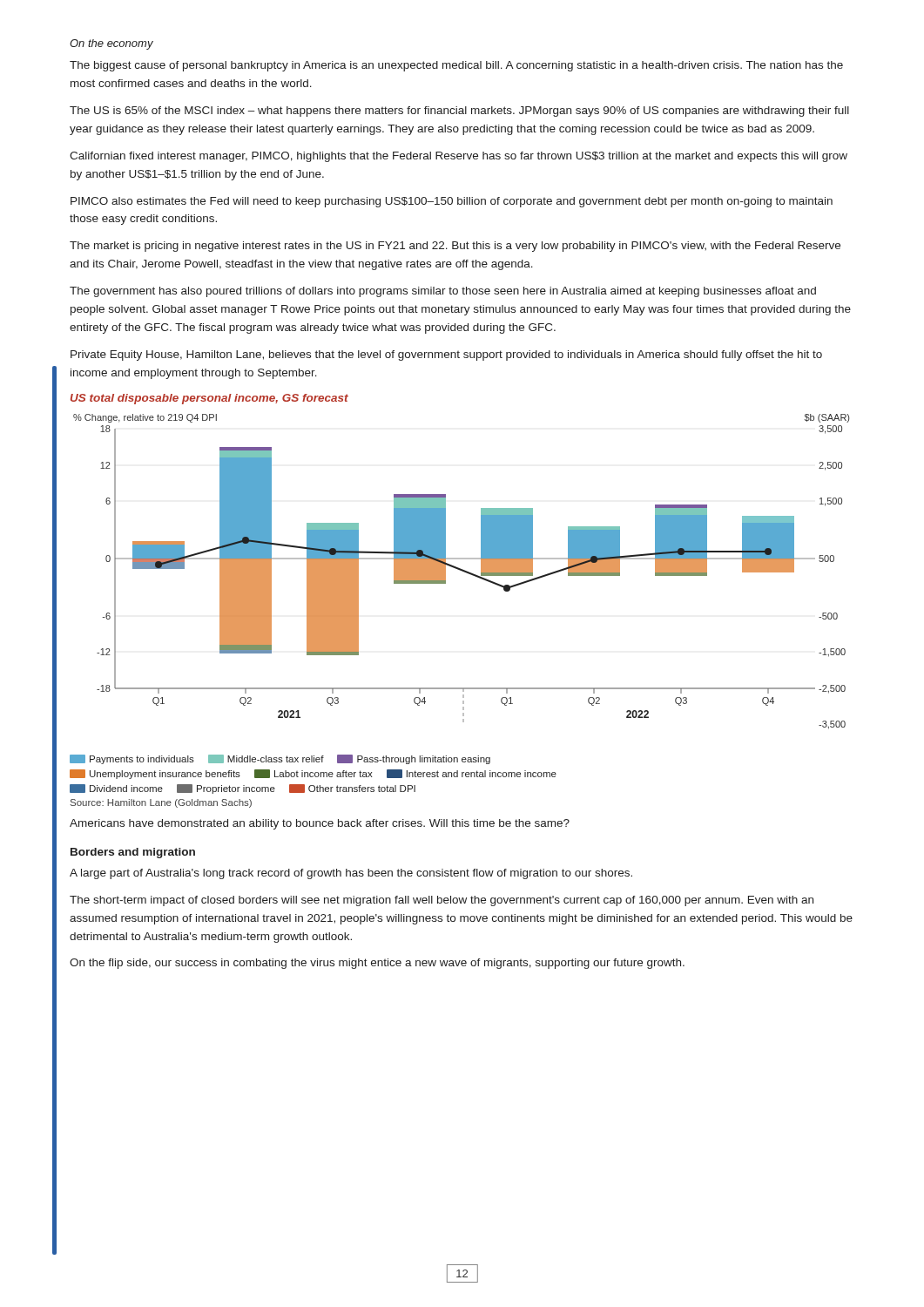Locate the text block that says "Californian fixed interest"
Image resolution: width=924 pixels, height=1307 pixels.
(458, 164)
